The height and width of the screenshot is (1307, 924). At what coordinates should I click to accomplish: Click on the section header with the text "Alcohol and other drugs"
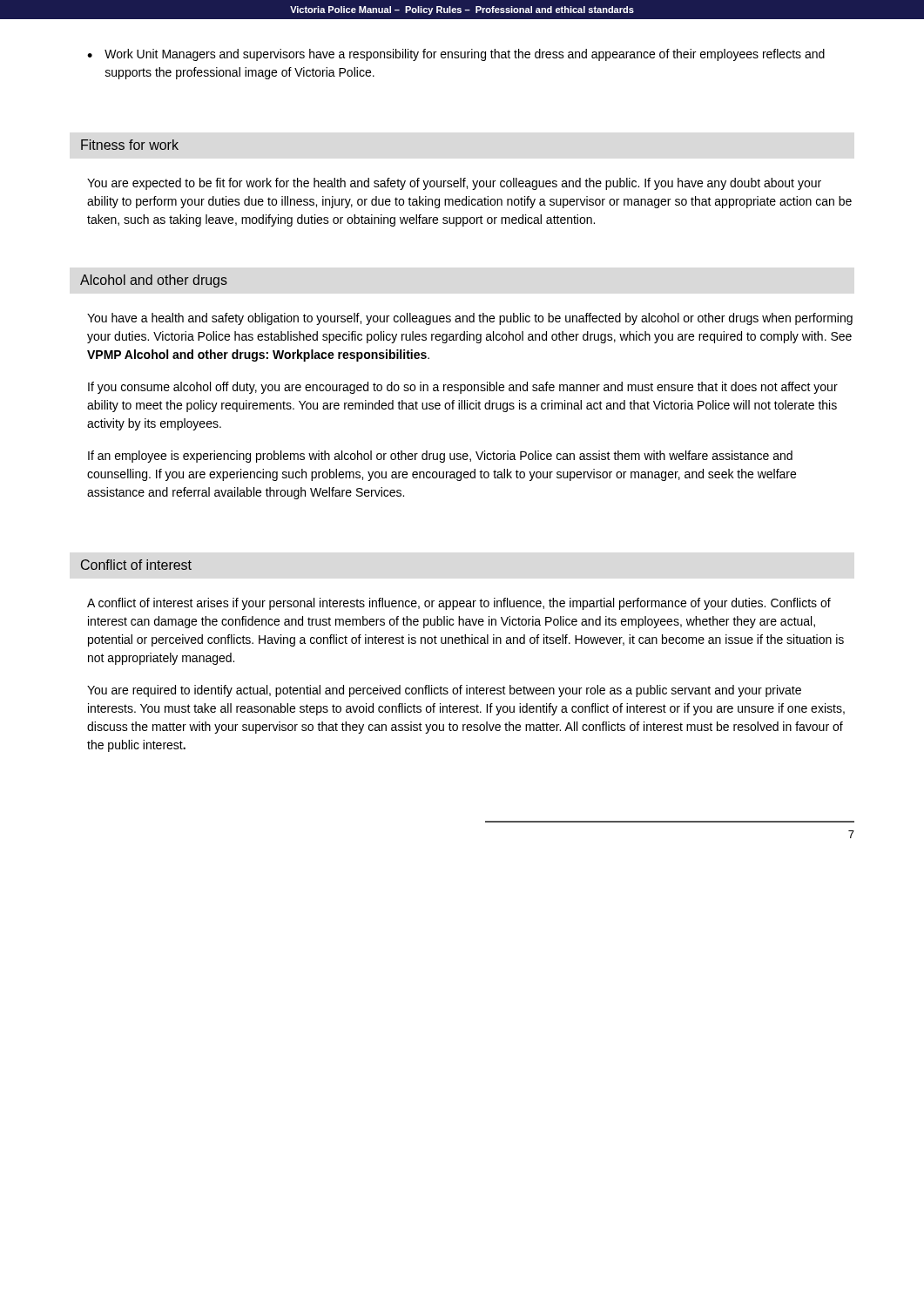click(154, 280)
